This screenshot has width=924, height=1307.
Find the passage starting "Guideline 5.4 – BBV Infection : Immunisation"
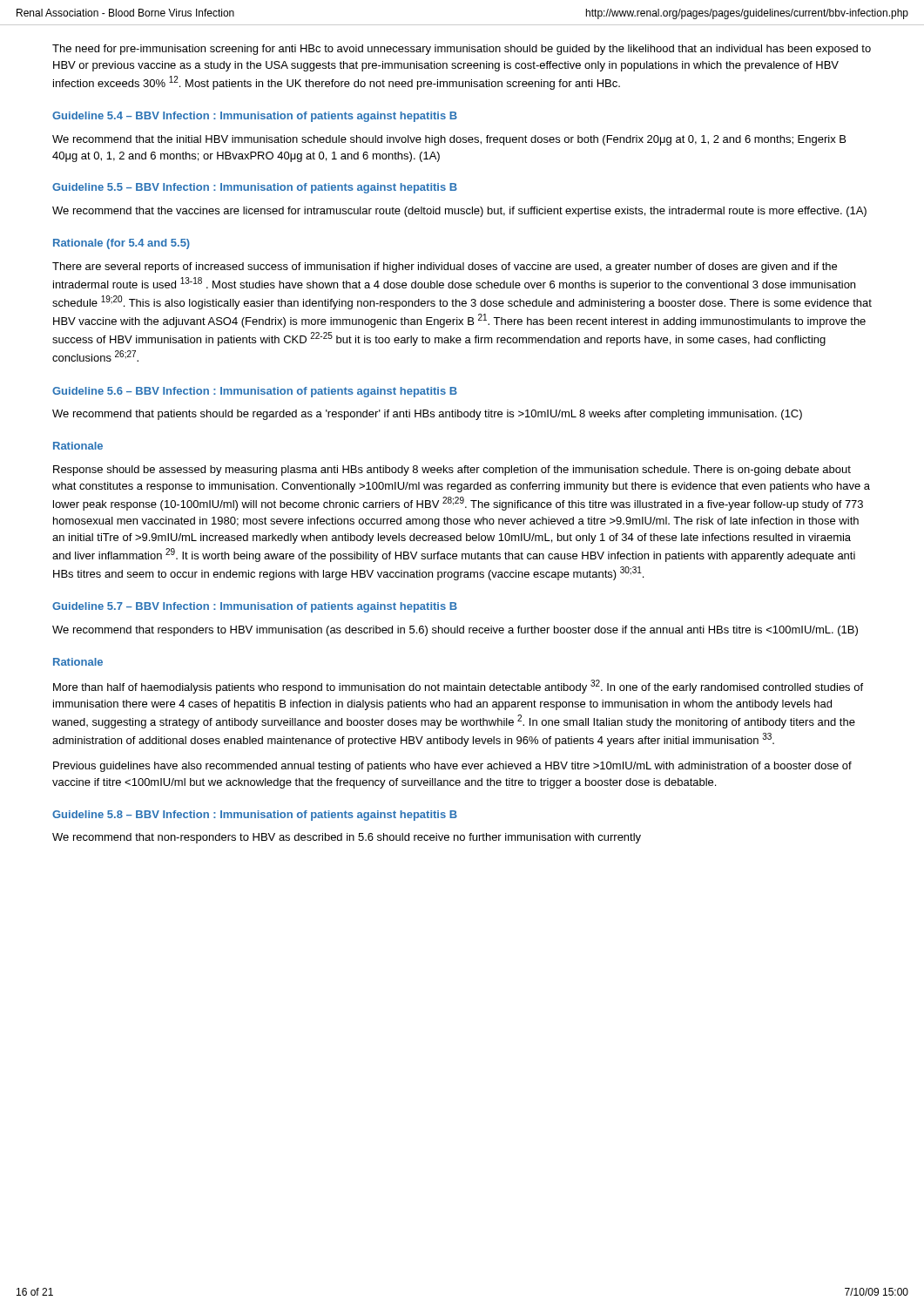point(255,115)
